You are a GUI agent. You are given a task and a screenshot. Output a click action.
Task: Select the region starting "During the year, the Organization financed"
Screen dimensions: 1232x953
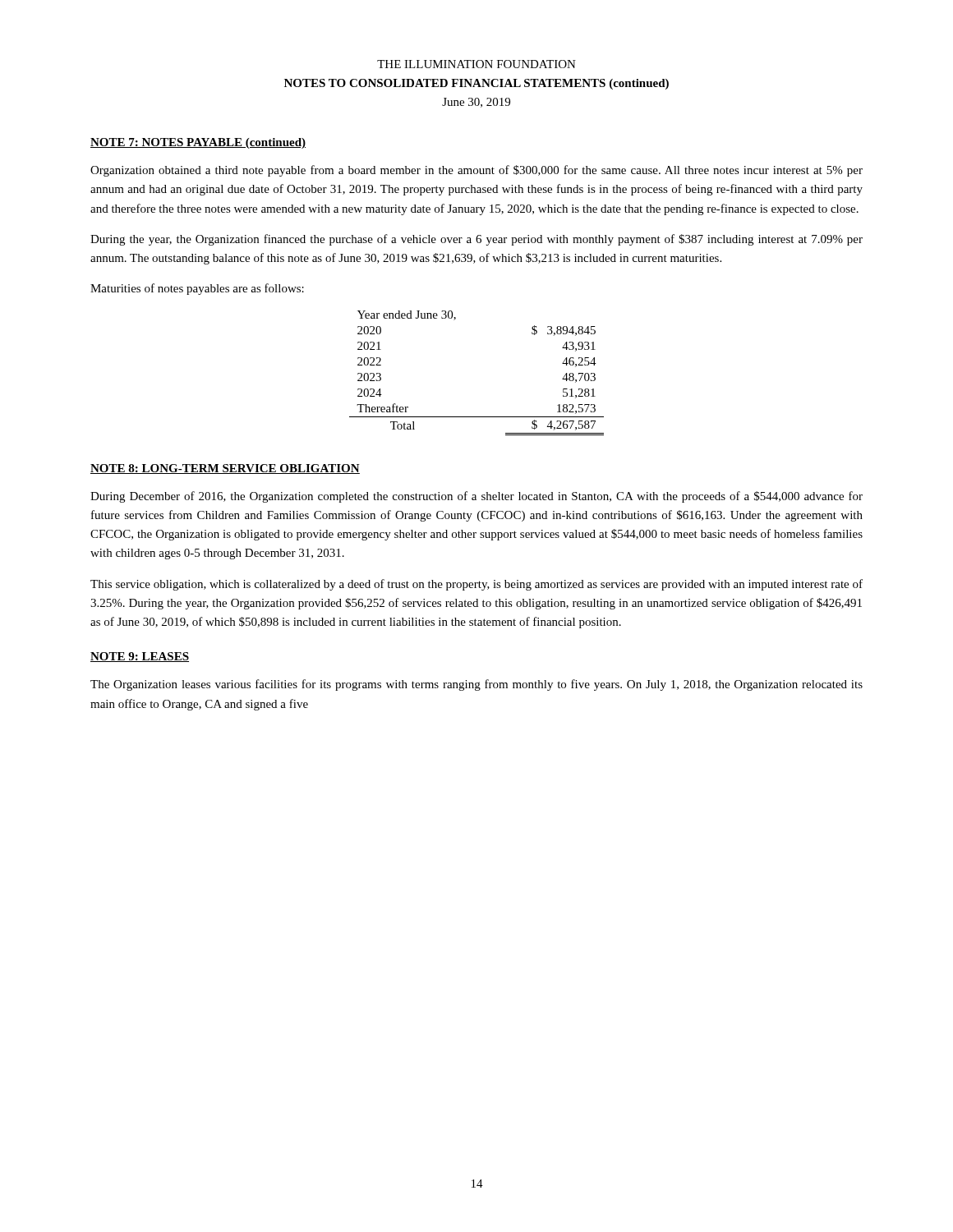[476, 248]
